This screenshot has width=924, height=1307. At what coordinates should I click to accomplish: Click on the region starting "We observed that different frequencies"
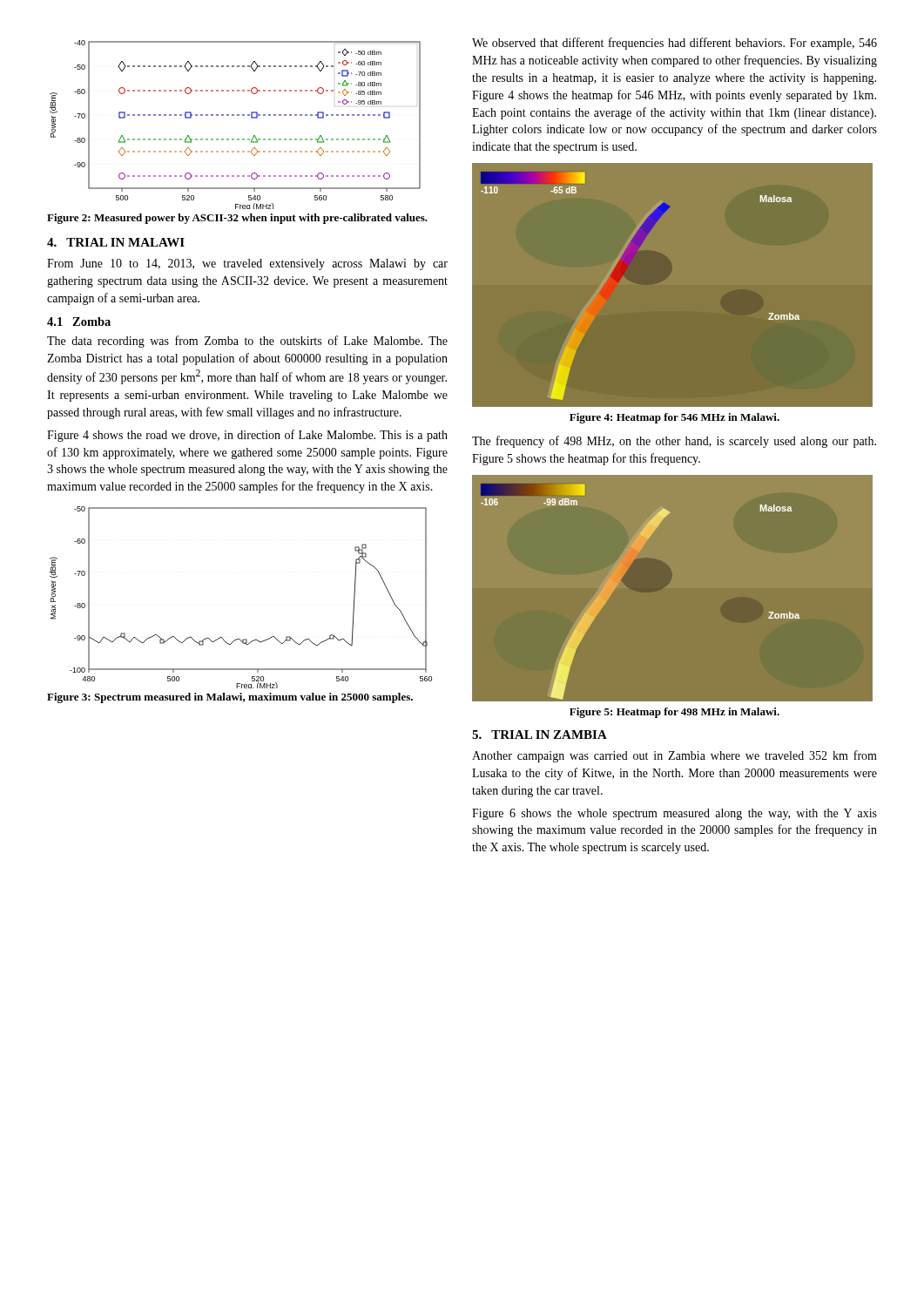pos(674,95)
